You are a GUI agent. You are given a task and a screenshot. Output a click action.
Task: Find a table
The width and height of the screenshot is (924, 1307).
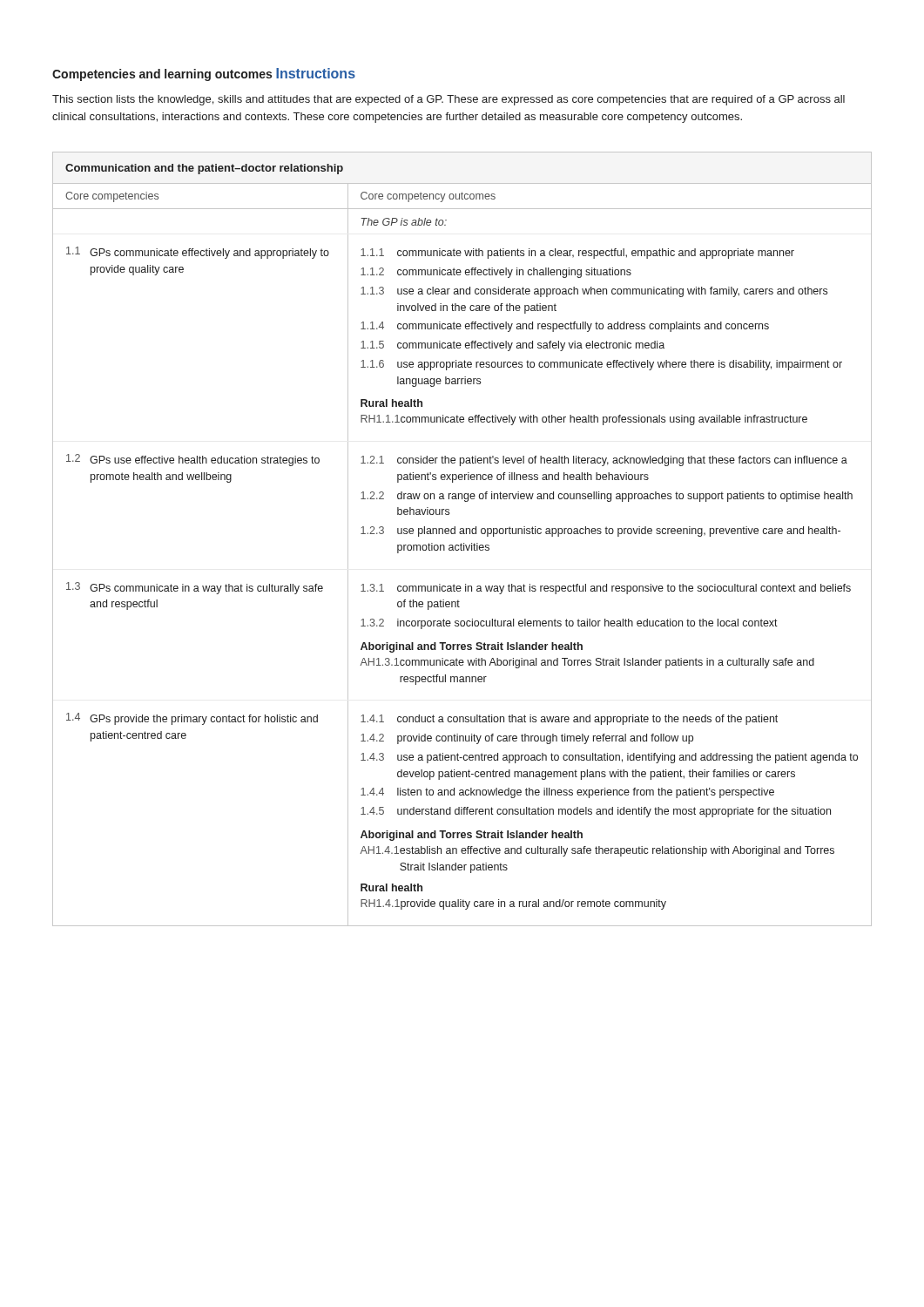pyautogui.click(x=462, y=539)
